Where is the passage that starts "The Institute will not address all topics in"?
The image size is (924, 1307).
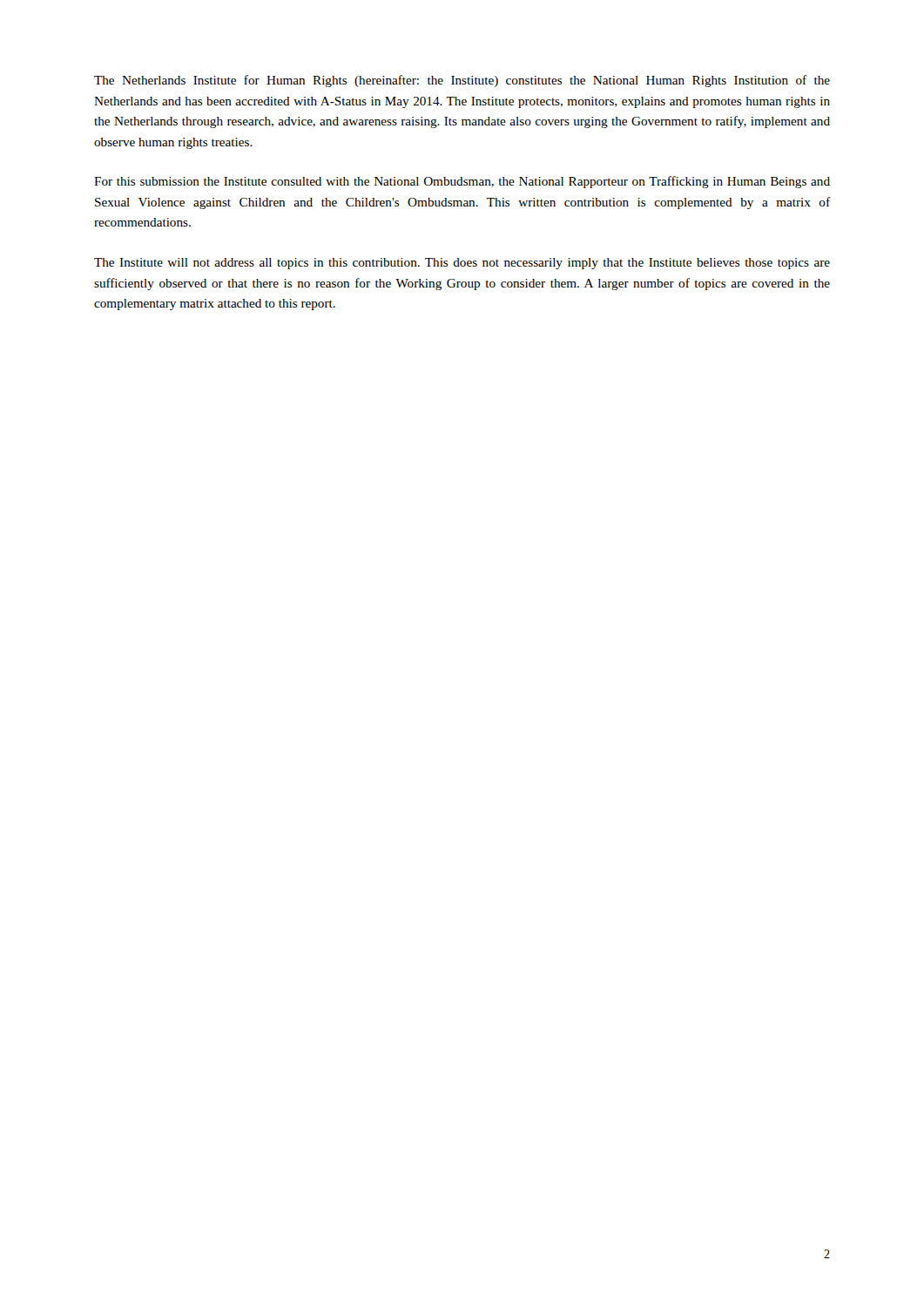point(462,282)
